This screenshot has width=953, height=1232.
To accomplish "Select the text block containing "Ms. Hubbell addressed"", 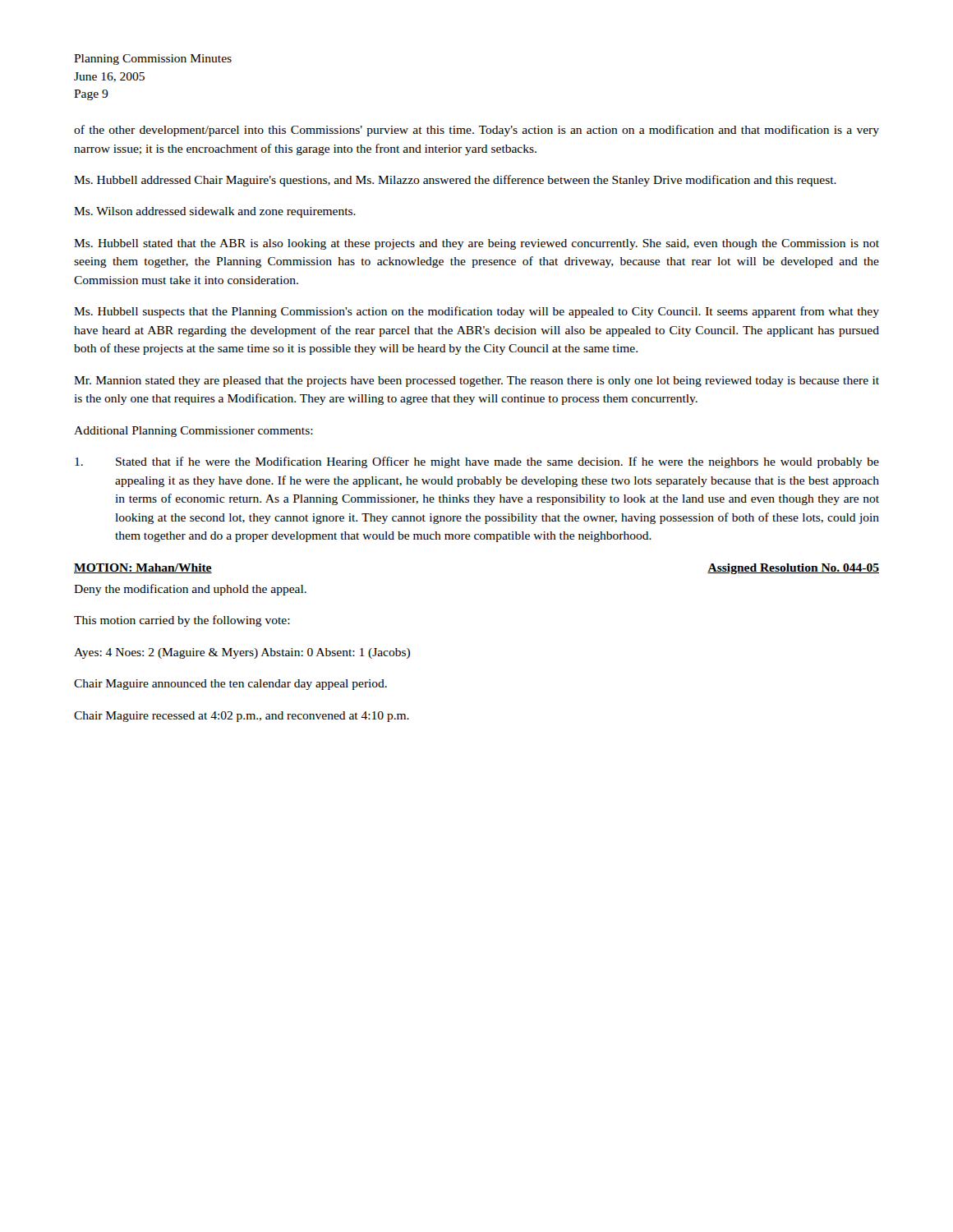I will [455, 179].
